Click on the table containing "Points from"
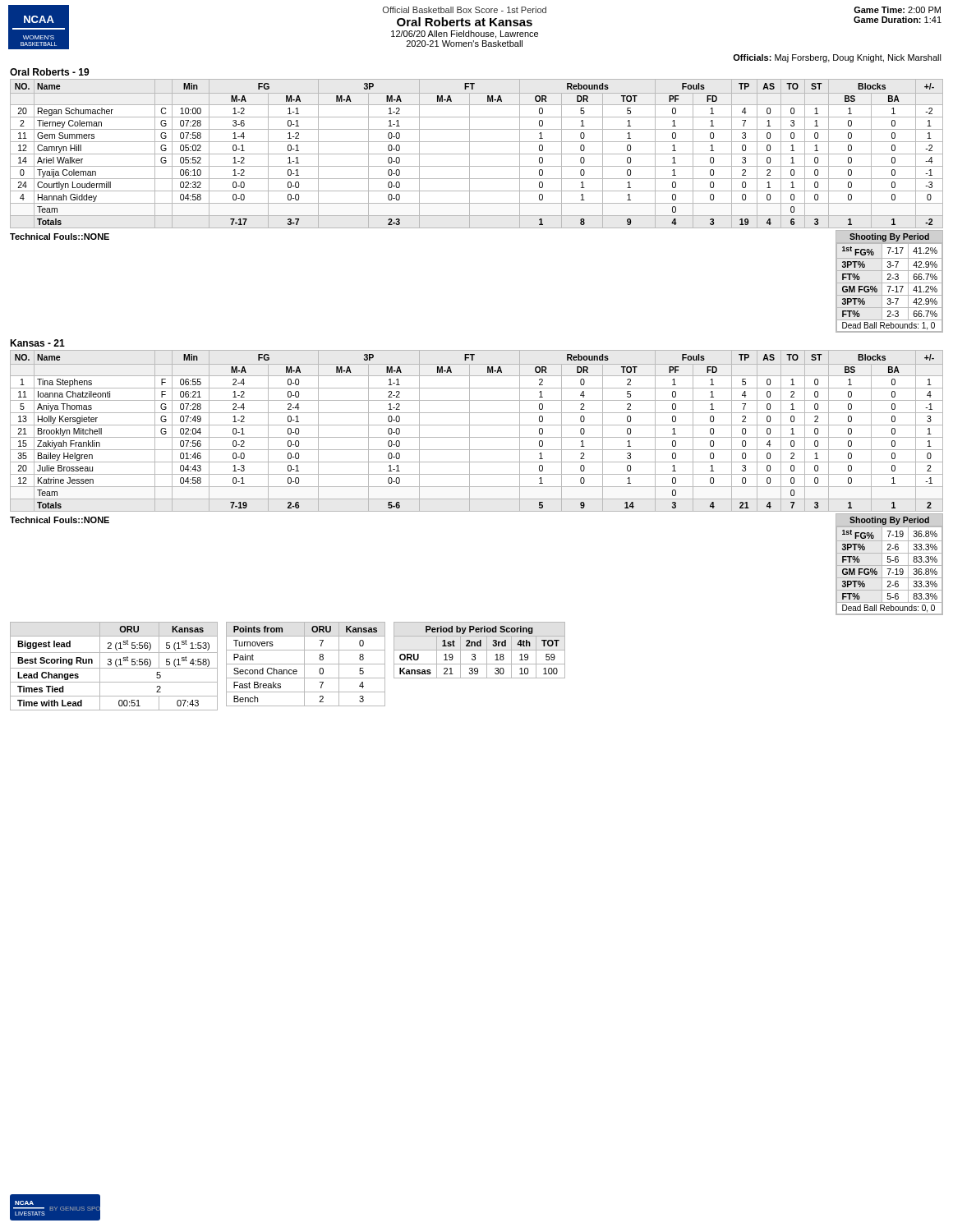Viewport: 953px width, 1232px height. point(305,664)
